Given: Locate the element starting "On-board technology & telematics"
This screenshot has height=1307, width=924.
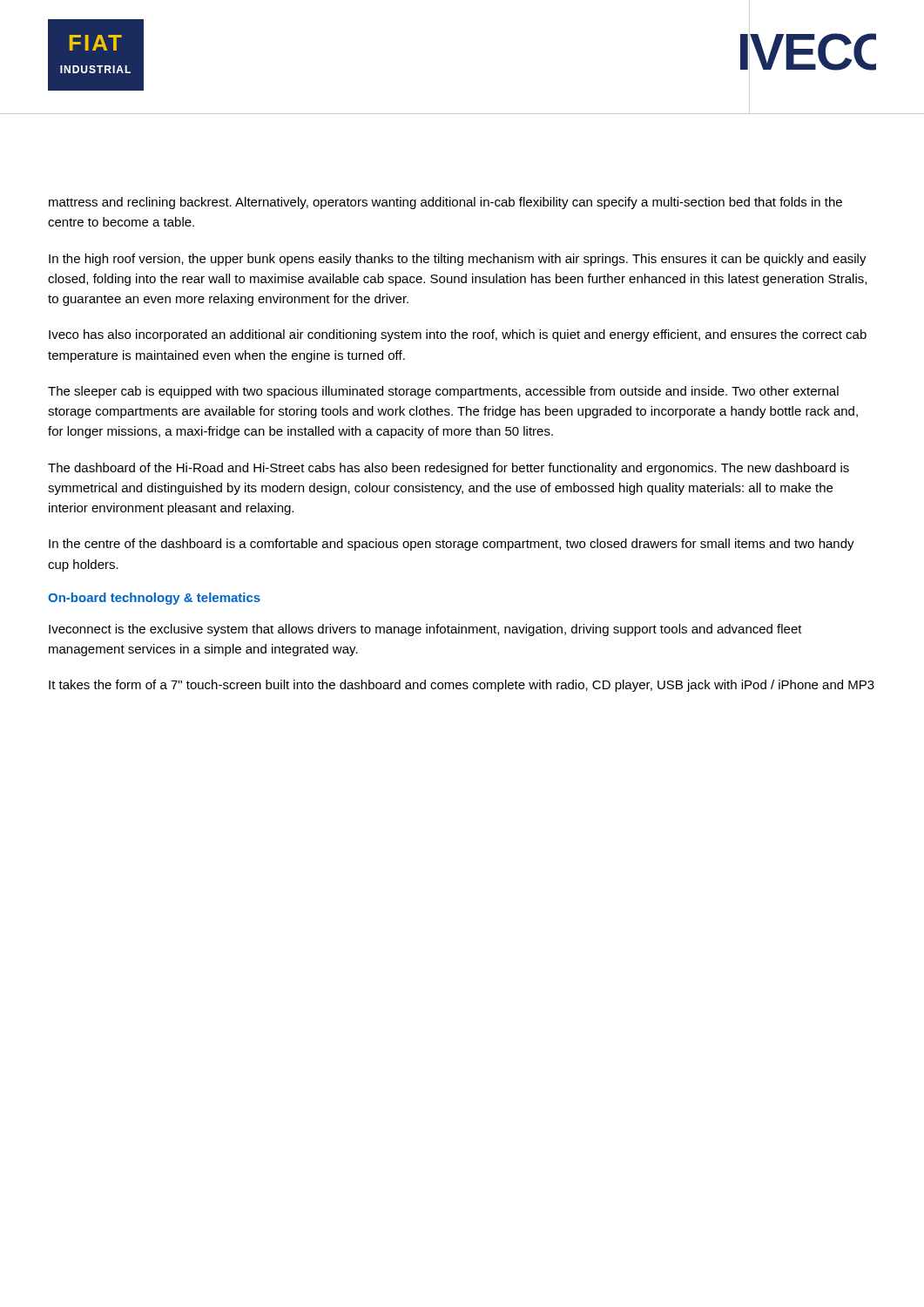Looking at the screenshot, I should point(154,597).
